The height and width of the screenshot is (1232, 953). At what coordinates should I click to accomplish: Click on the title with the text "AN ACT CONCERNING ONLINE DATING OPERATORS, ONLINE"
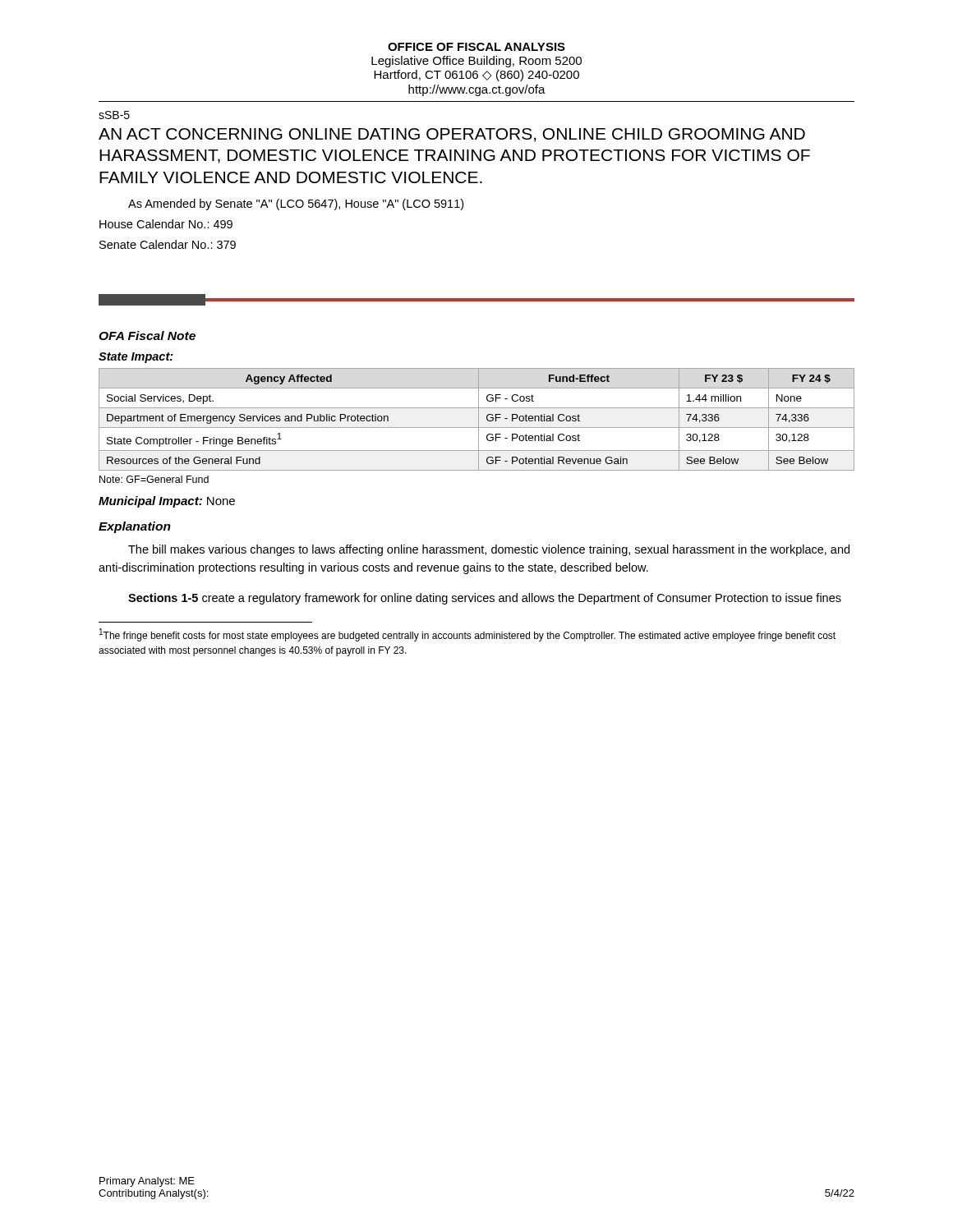tap(455, 155)
